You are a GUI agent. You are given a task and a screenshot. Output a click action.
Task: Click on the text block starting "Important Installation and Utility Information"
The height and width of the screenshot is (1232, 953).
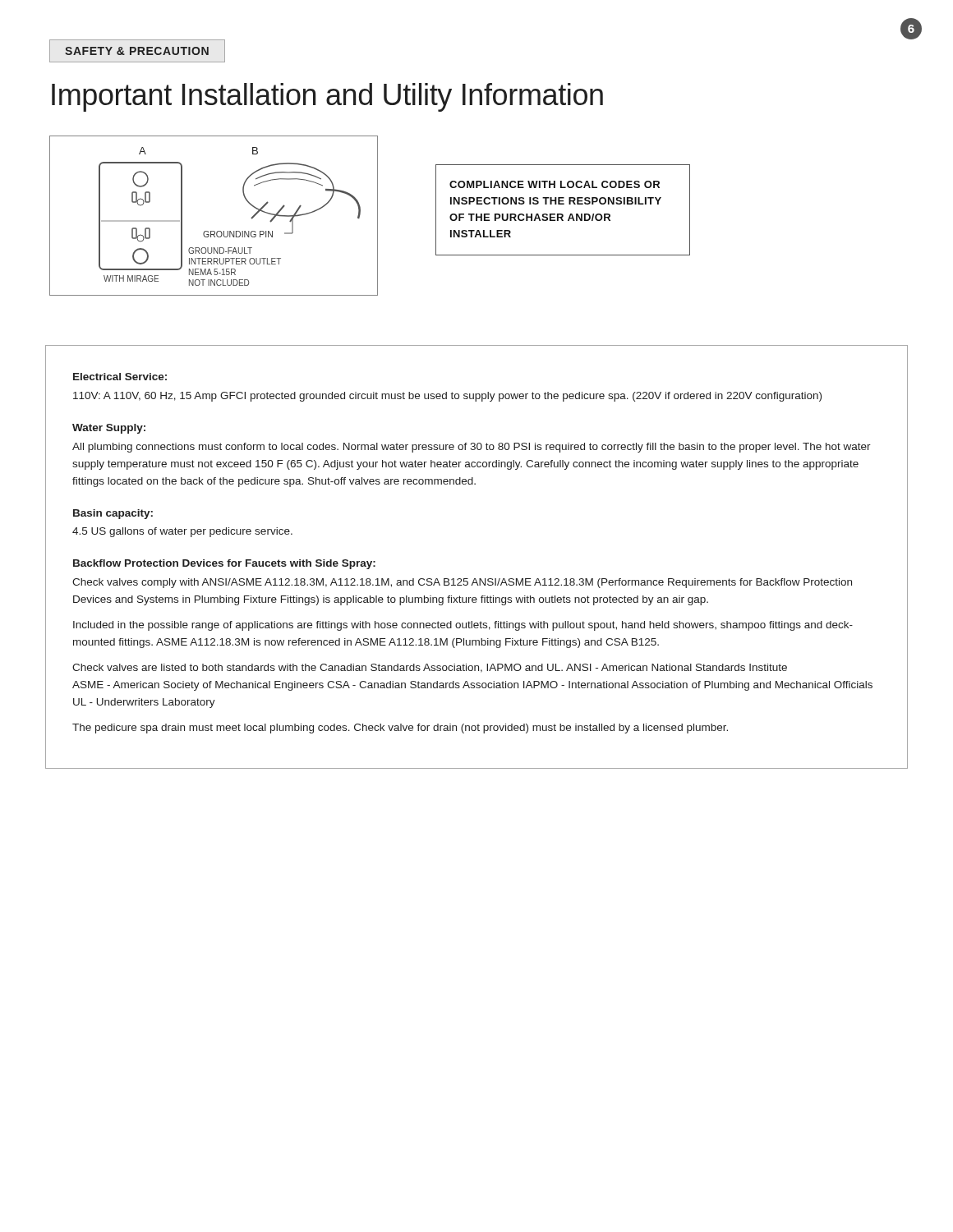click(327, 95)
